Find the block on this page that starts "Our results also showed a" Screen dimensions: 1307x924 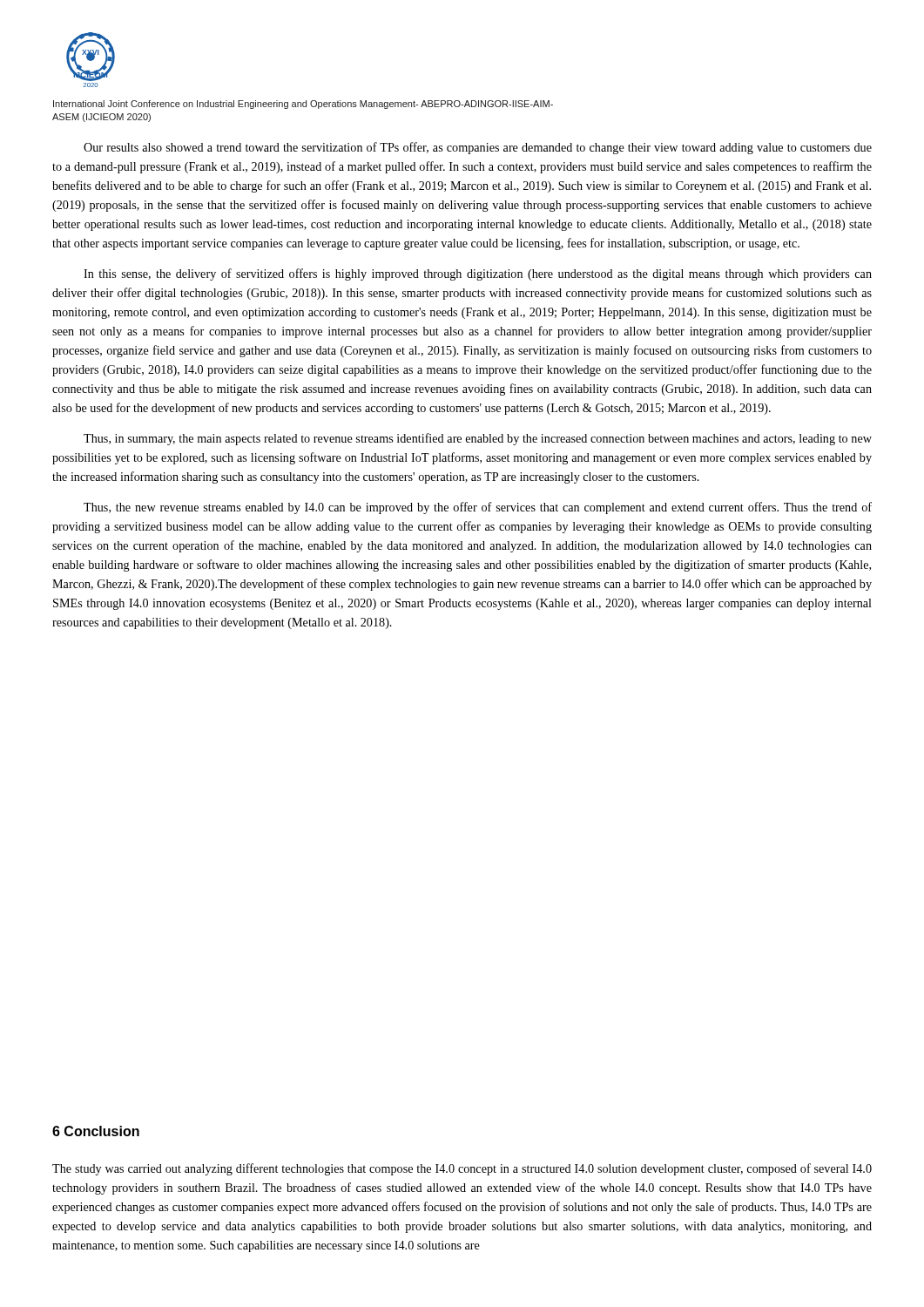tap(462, 195)
